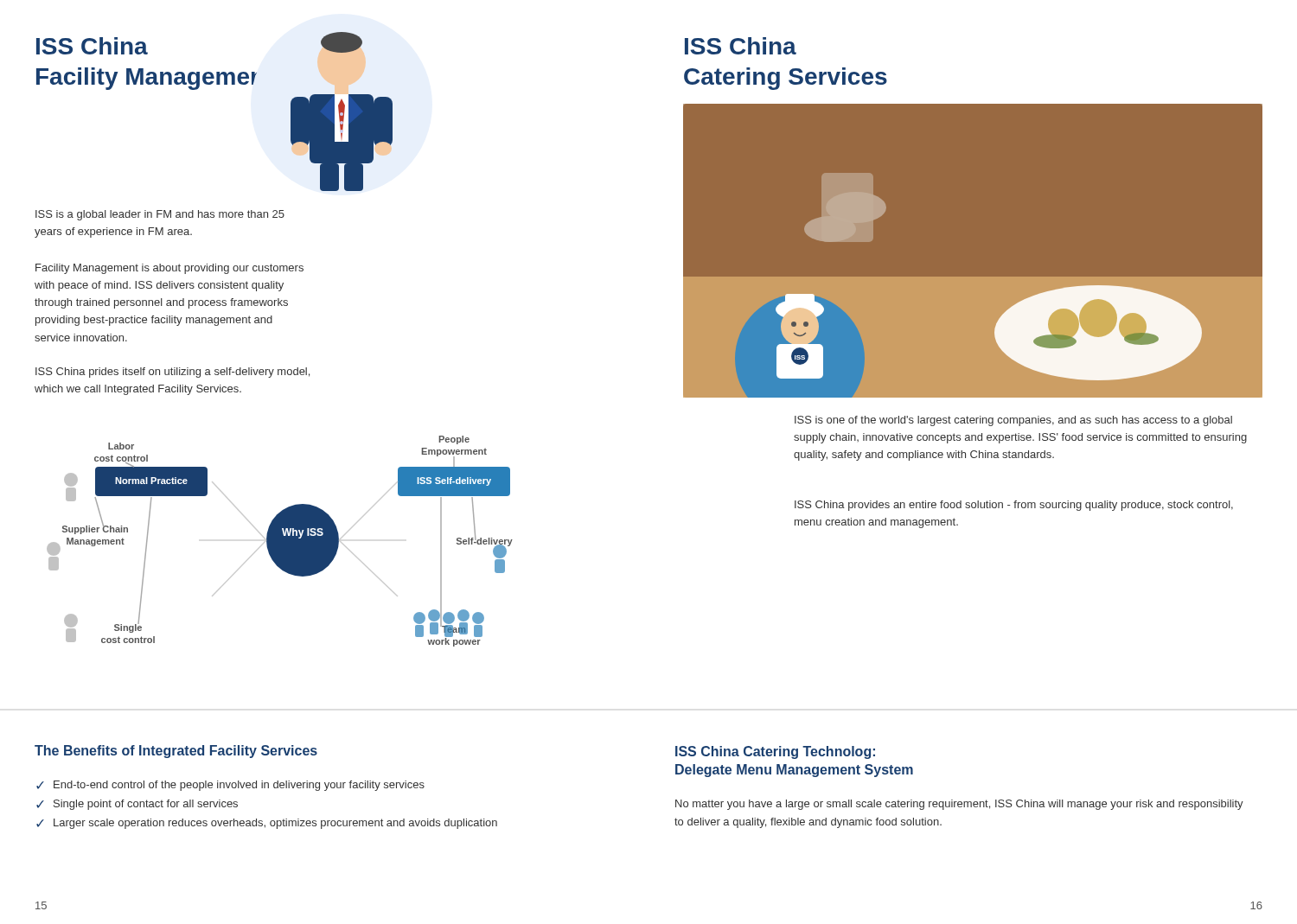1297x924 pixels.
Task: Select the title with the text "ISS ChinaFacility Management"
Action: (x=154, y=61)
